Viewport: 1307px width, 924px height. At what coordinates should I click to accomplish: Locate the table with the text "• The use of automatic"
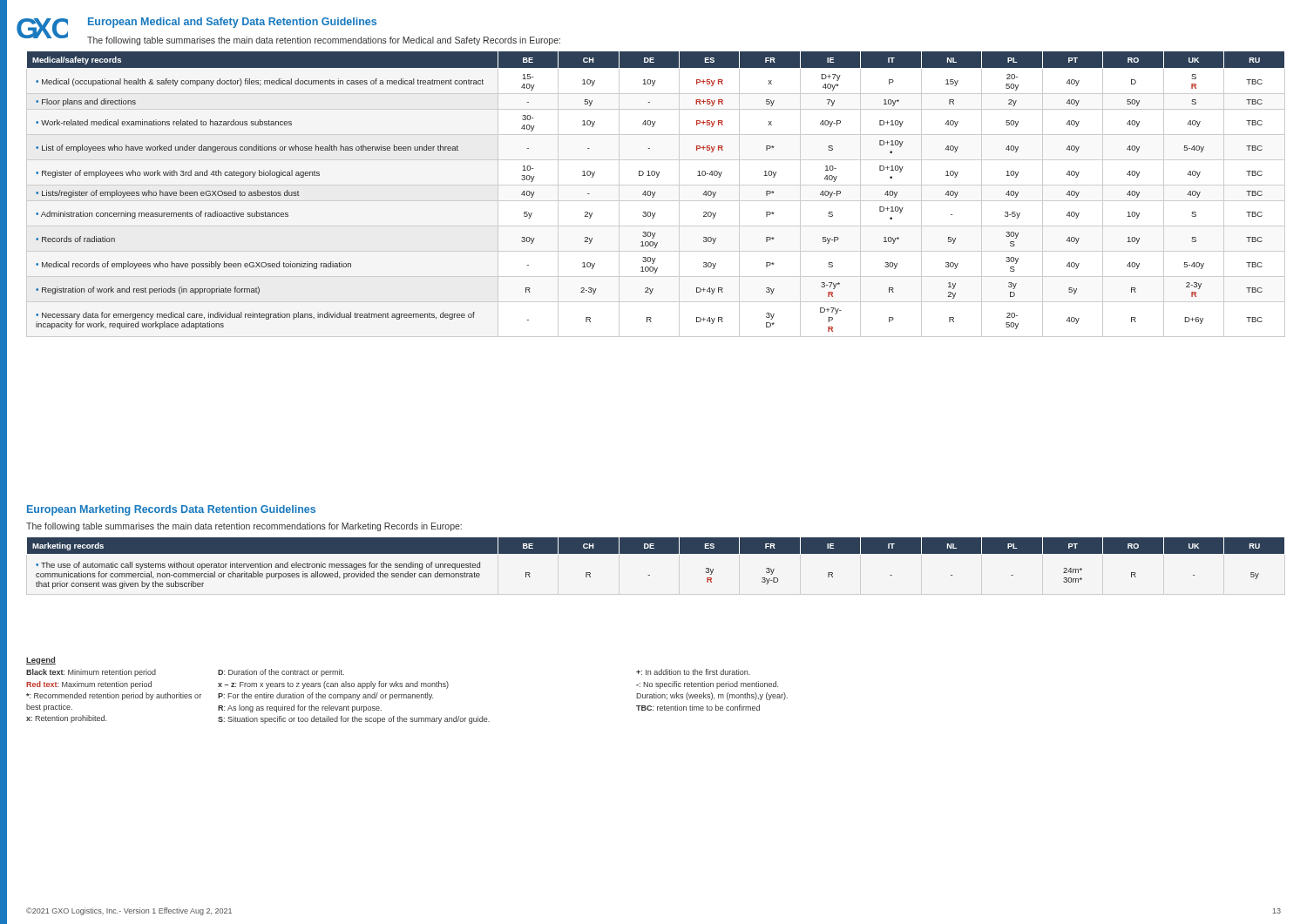(656, 566)
